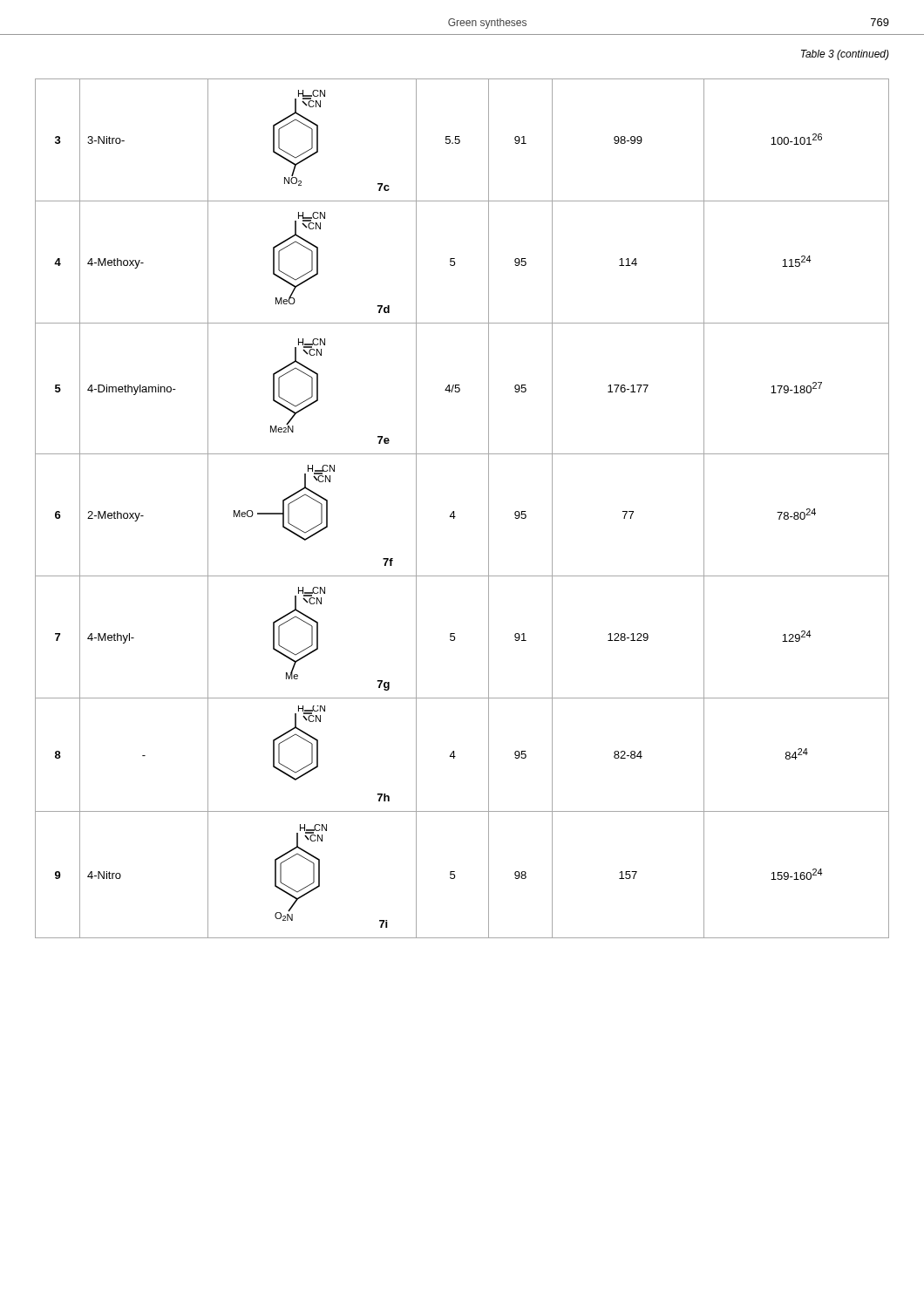Find "Table 3 (continued)" on this page
The width and height of the screenshot is (924, 1308).
point(845,54)
